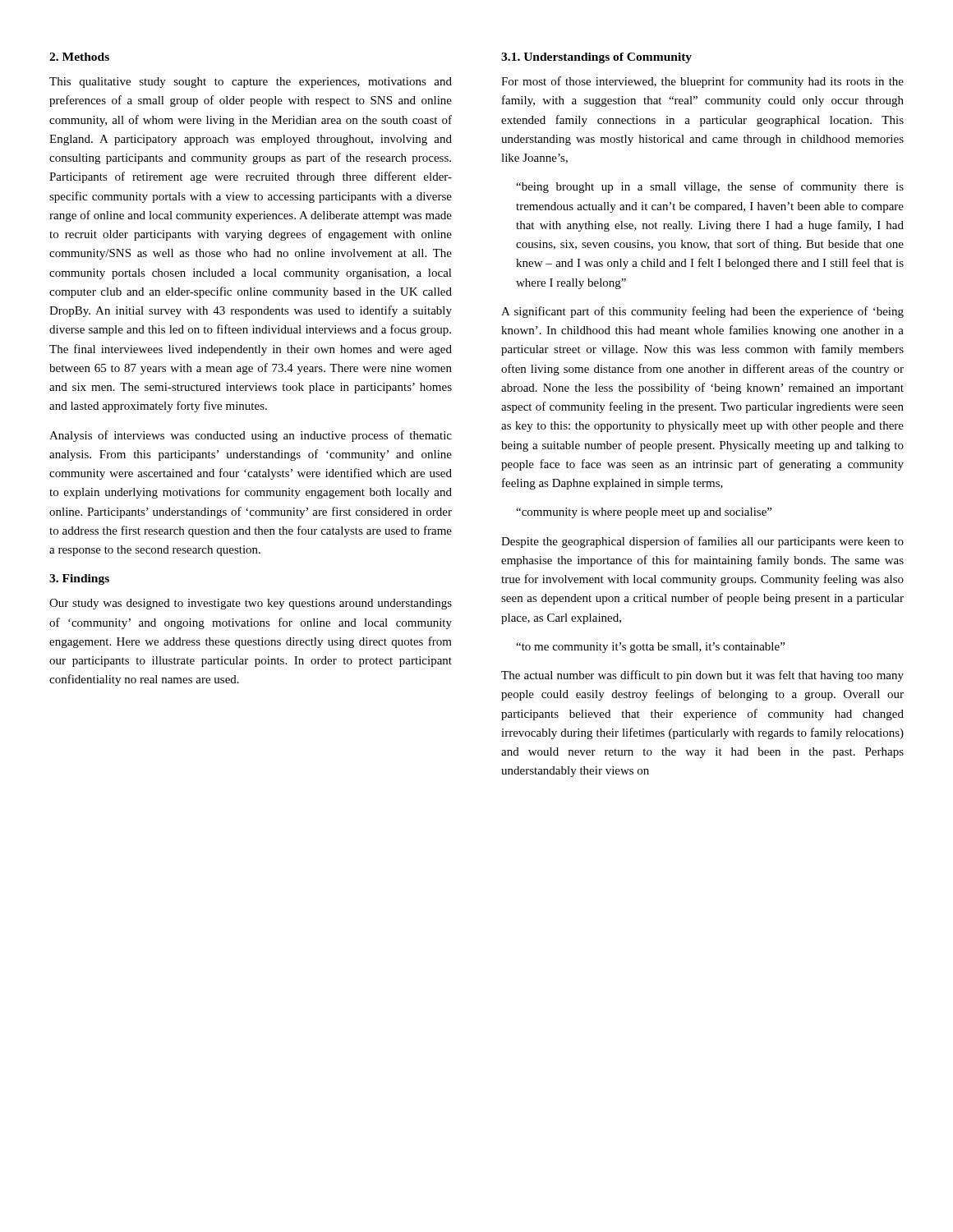The height and width of the screenshot is (1232, 953).
Task: Where is the passage that starts "The actual number was"?
Action: tap(702, 723)
